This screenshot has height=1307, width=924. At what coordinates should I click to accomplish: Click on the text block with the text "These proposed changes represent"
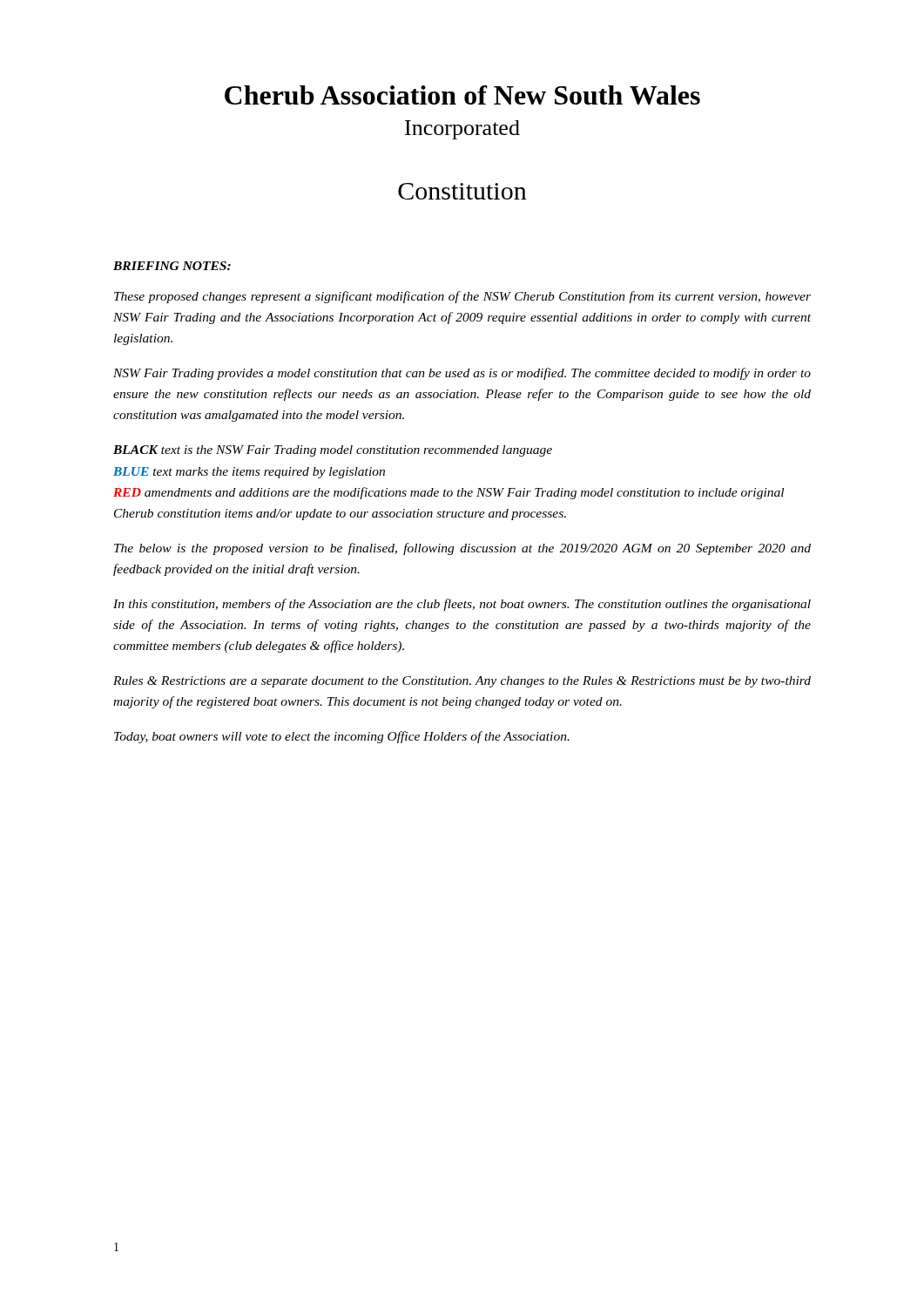[x=462, y=317]
